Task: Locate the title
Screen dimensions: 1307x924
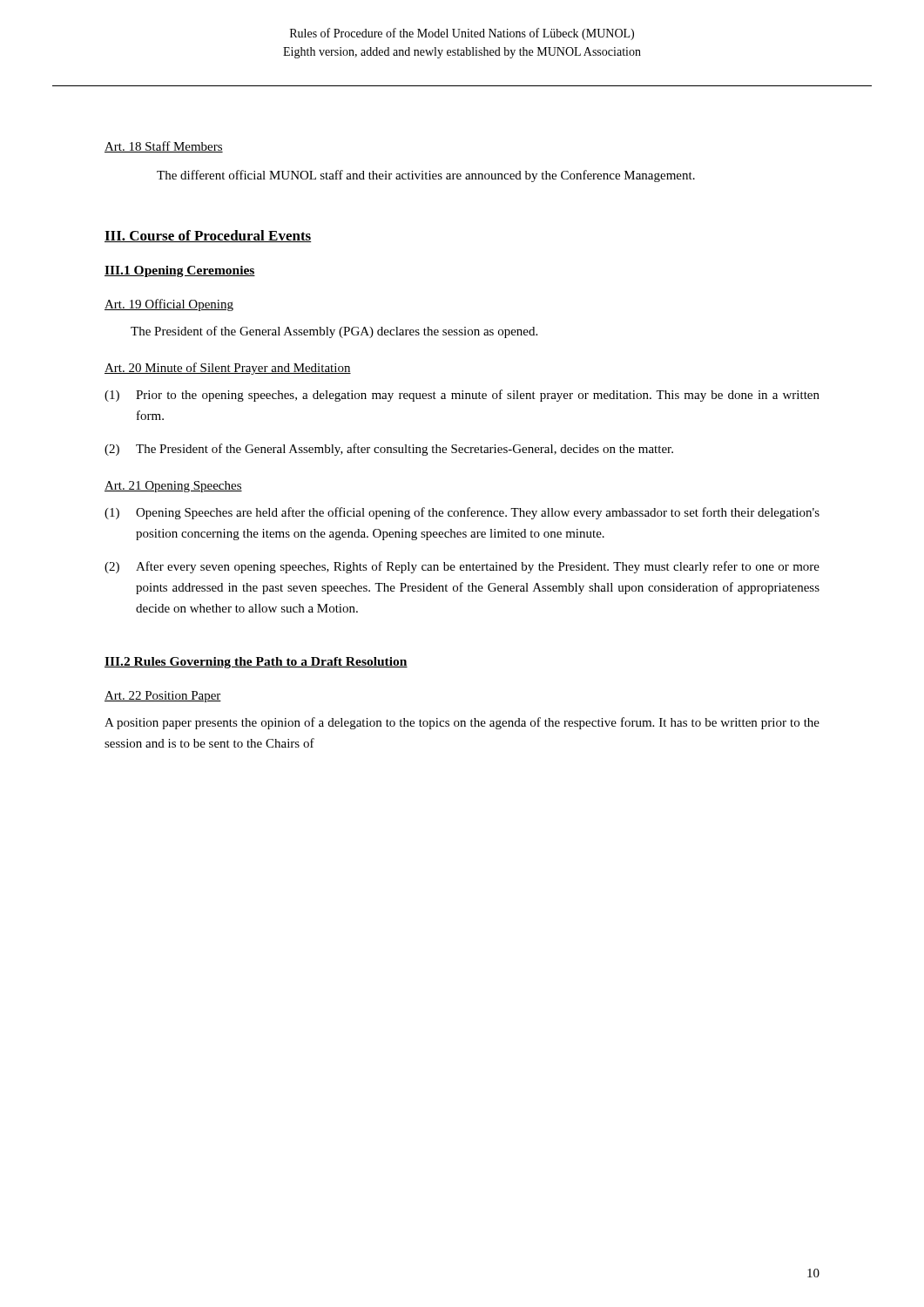Action: click(x=208, y=236)
